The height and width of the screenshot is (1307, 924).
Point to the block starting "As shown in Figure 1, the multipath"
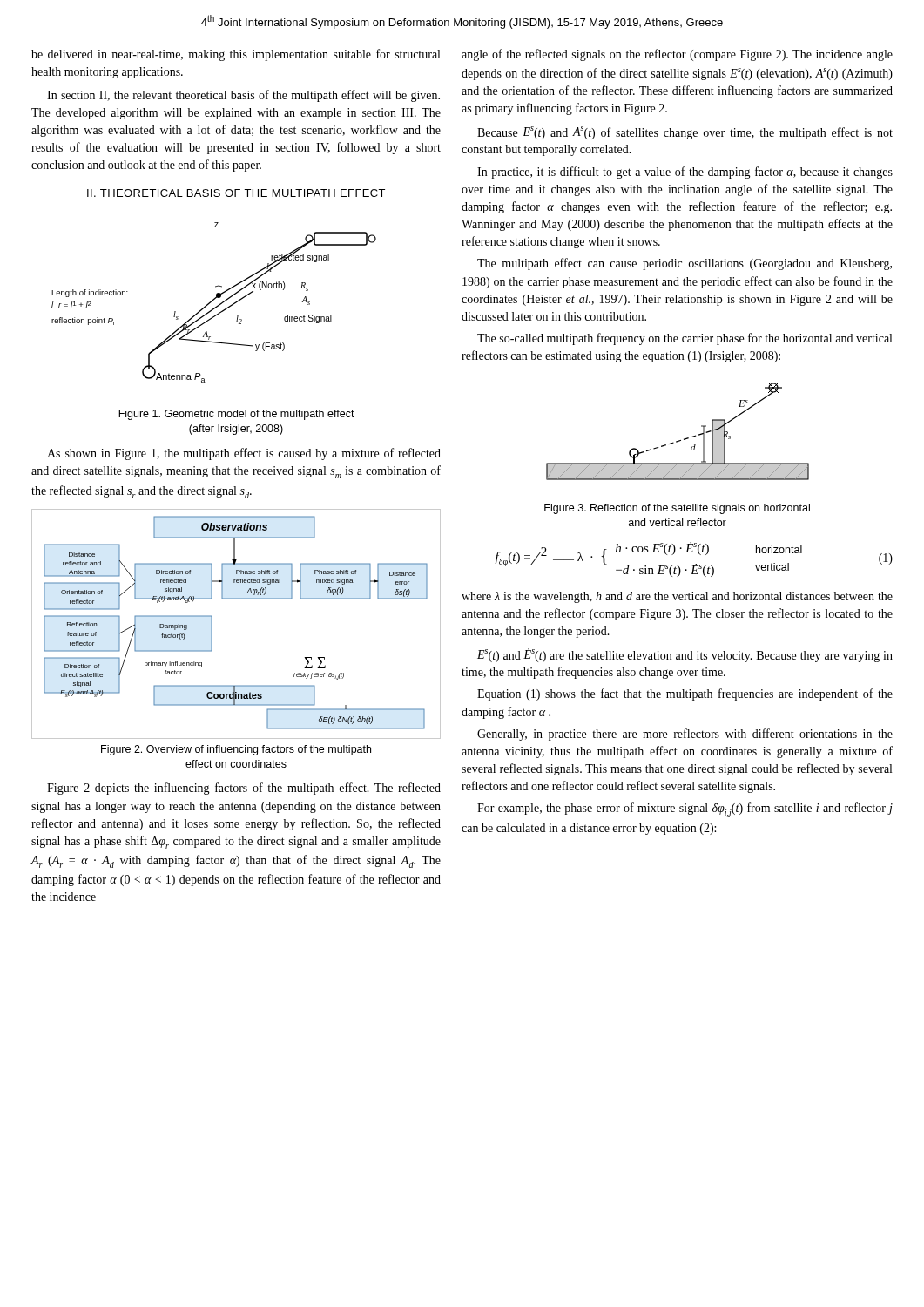(x=236, y=474)
